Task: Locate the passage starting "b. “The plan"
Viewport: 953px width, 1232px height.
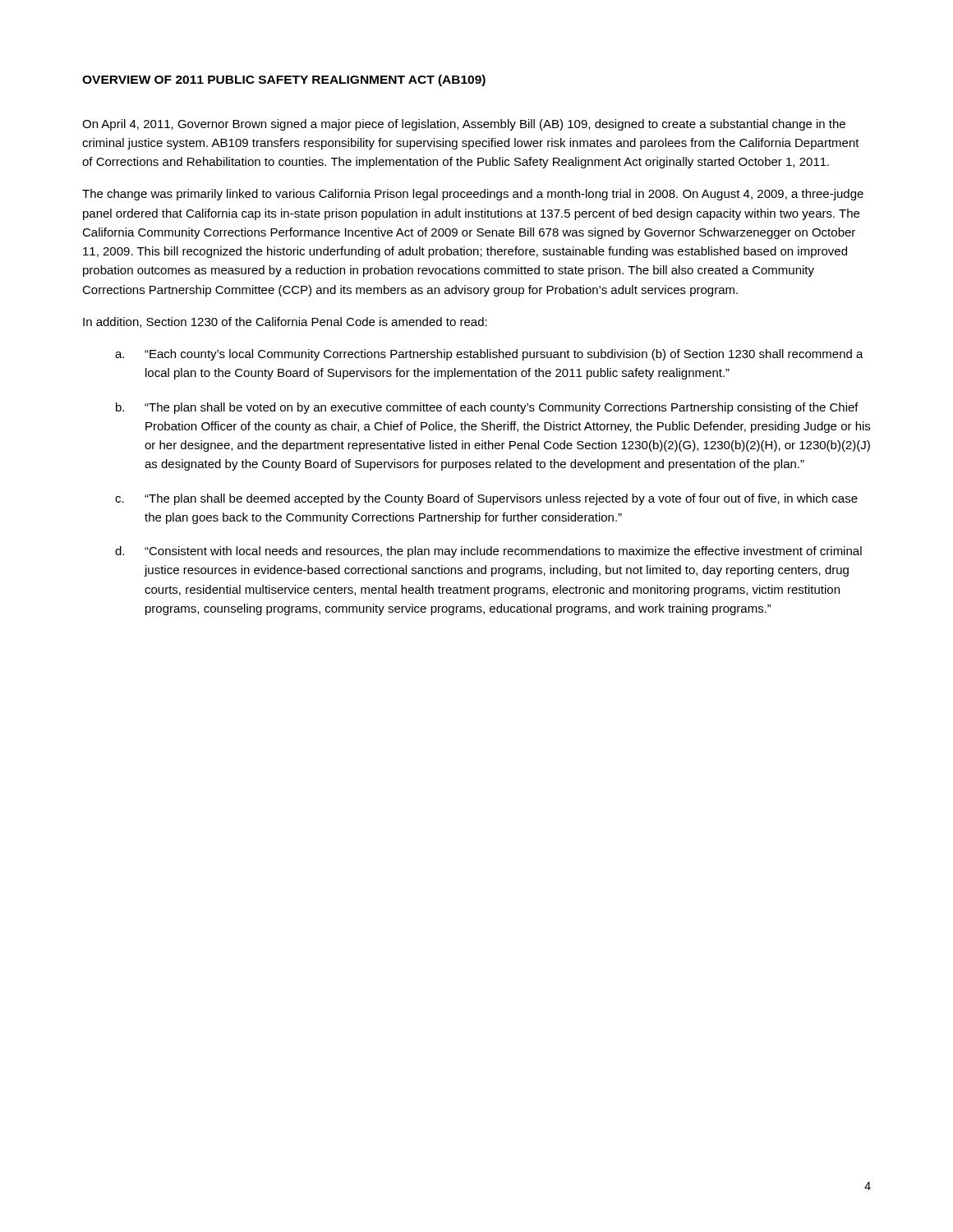Action: [493, 435]
